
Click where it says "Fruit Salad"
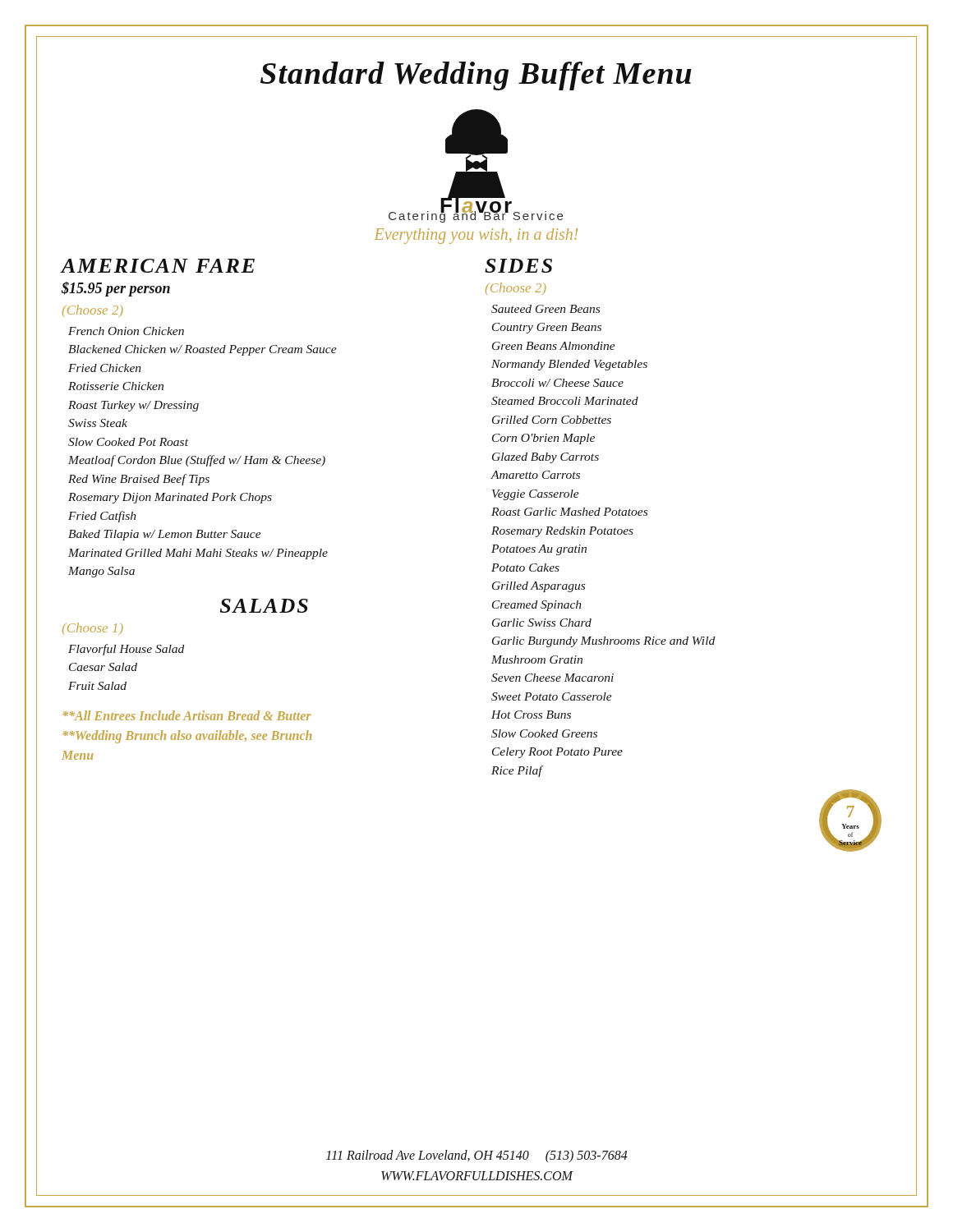pyautogui.click(x=97, y=685)
